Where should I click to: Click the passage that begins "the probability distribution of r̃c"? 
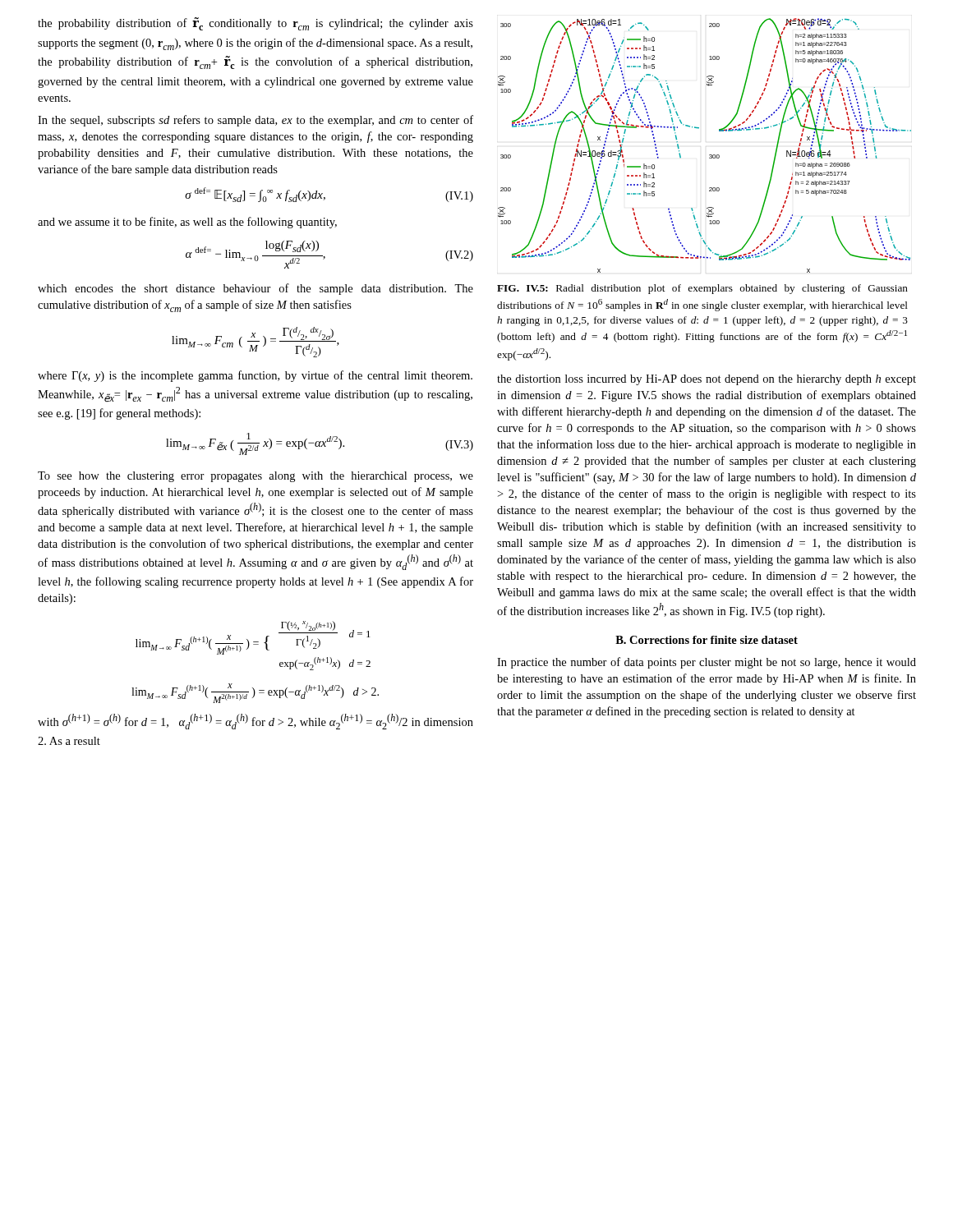click(x=256, y=60)
